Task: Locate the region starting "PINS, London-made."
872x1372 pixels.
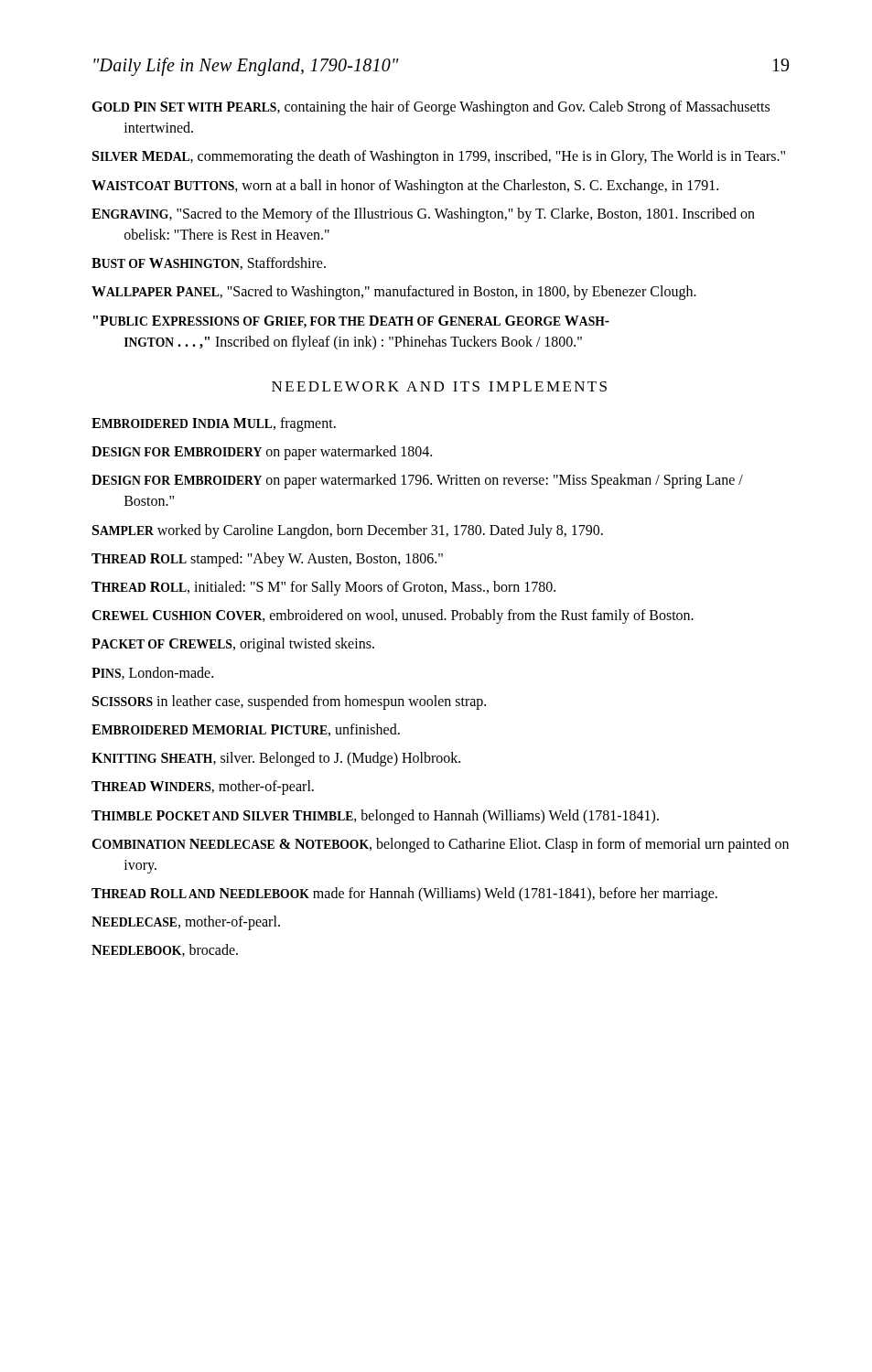Action: tap(153, 672)
